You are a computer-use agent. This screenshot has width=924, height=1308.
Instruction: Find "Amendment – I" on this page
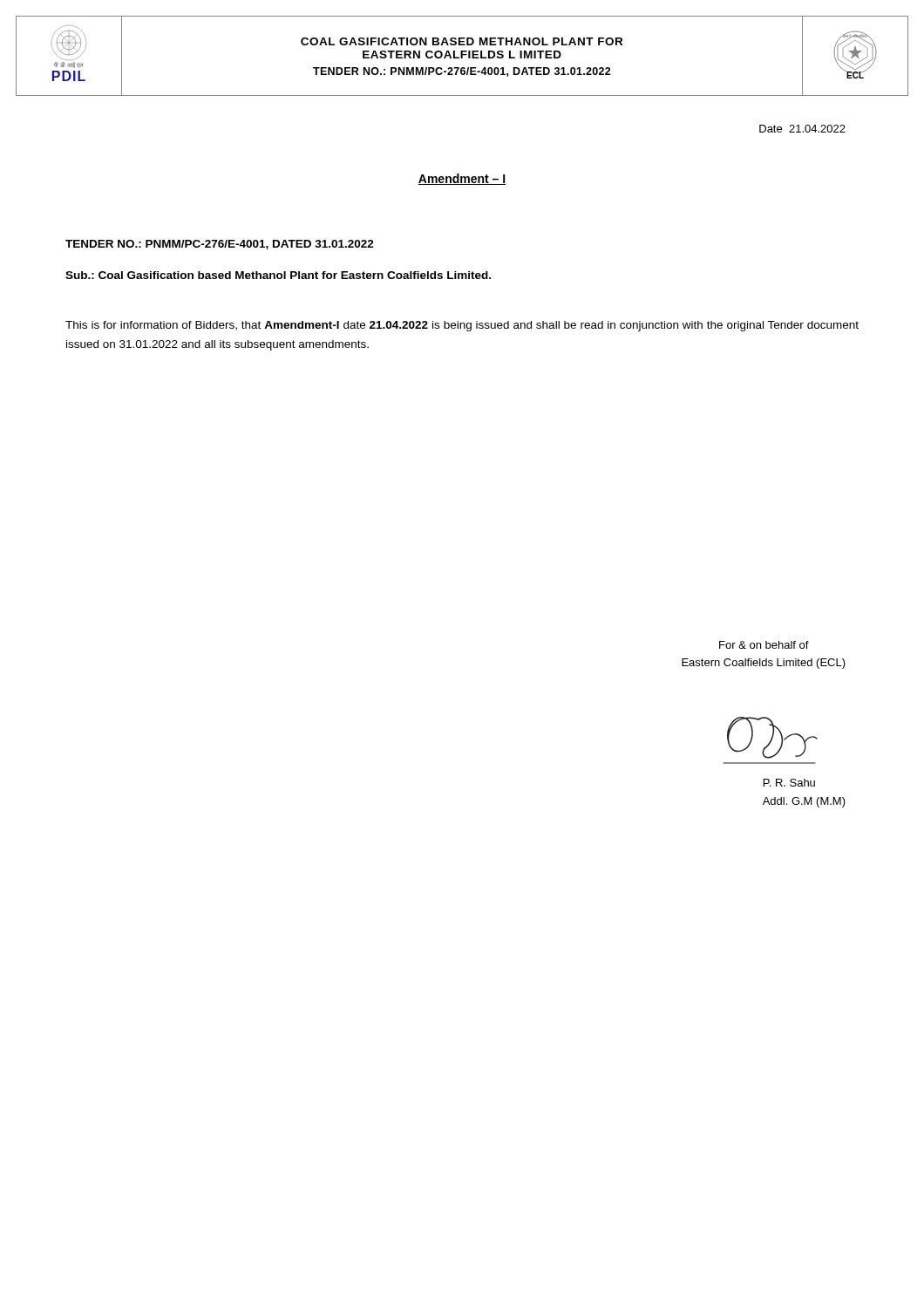pos(462,179)
